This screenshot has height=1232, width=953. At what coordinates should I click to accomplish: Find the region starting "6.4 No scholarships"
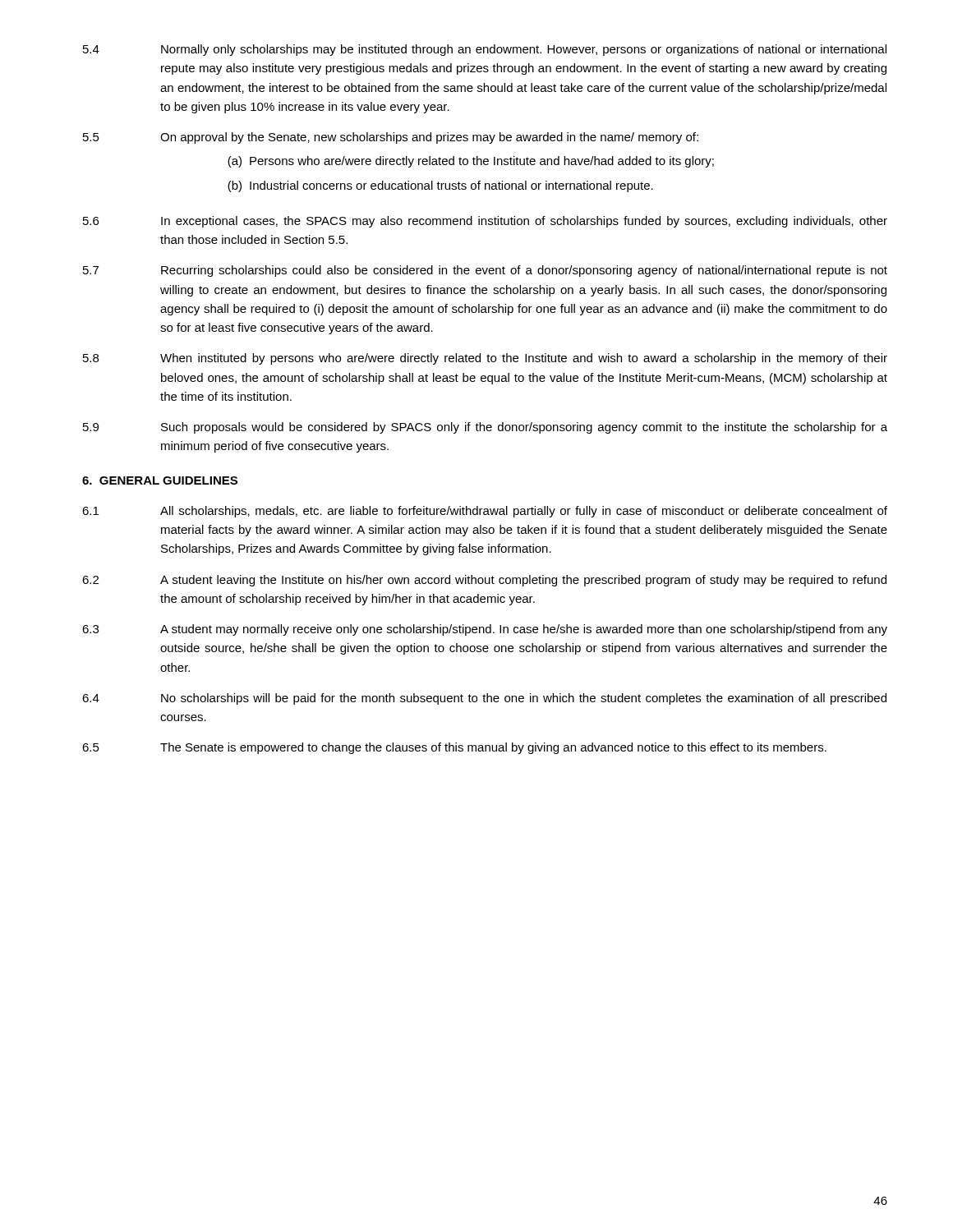click(x=485, y=707)
